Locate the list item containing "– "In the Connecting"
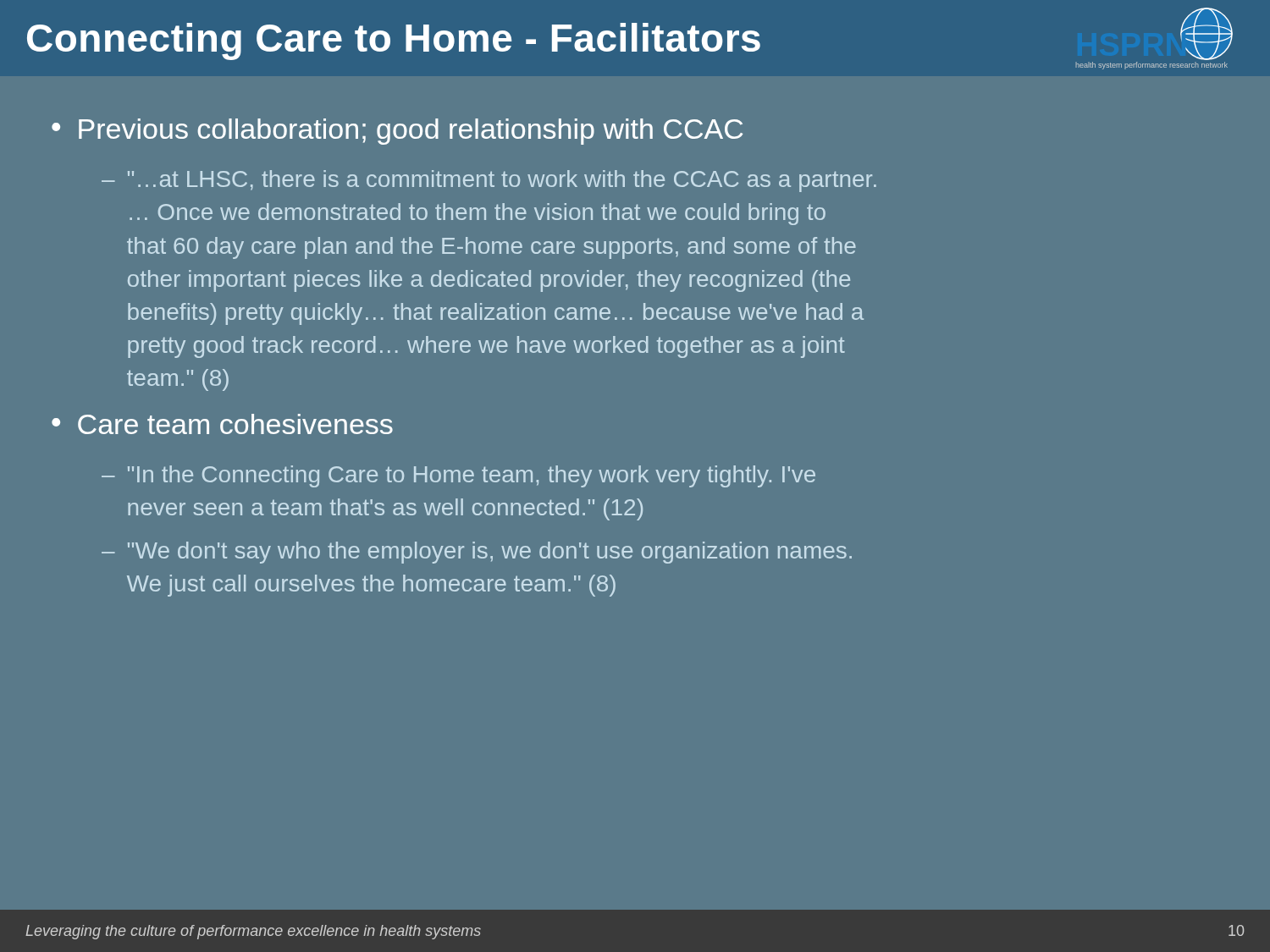This screenshot has width=1270, height=952. pyautogui.click(x=459, y=491)
